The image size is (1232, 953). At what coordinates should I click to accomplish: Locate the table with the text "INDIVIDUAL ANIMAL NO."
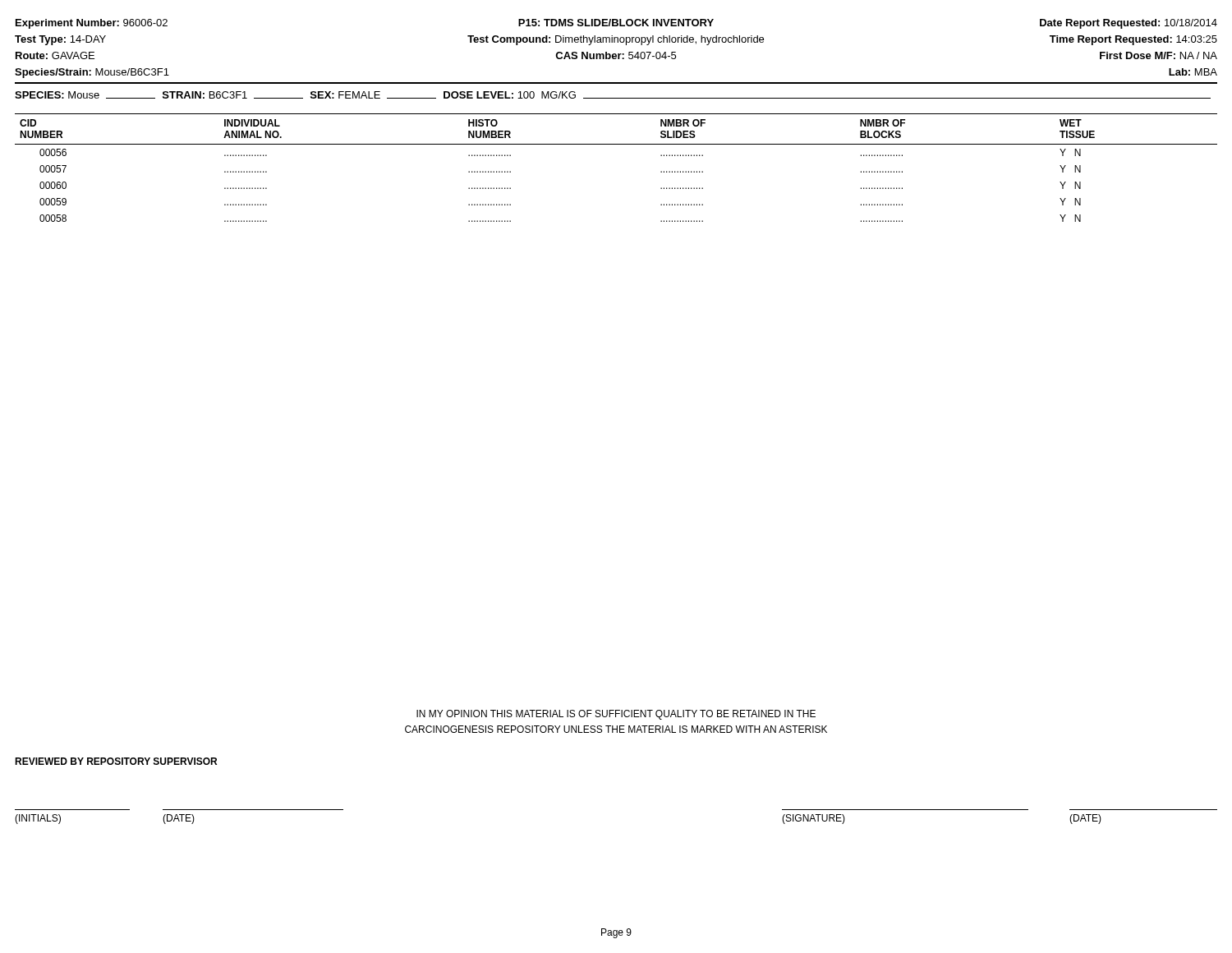[x=616, y=170]
